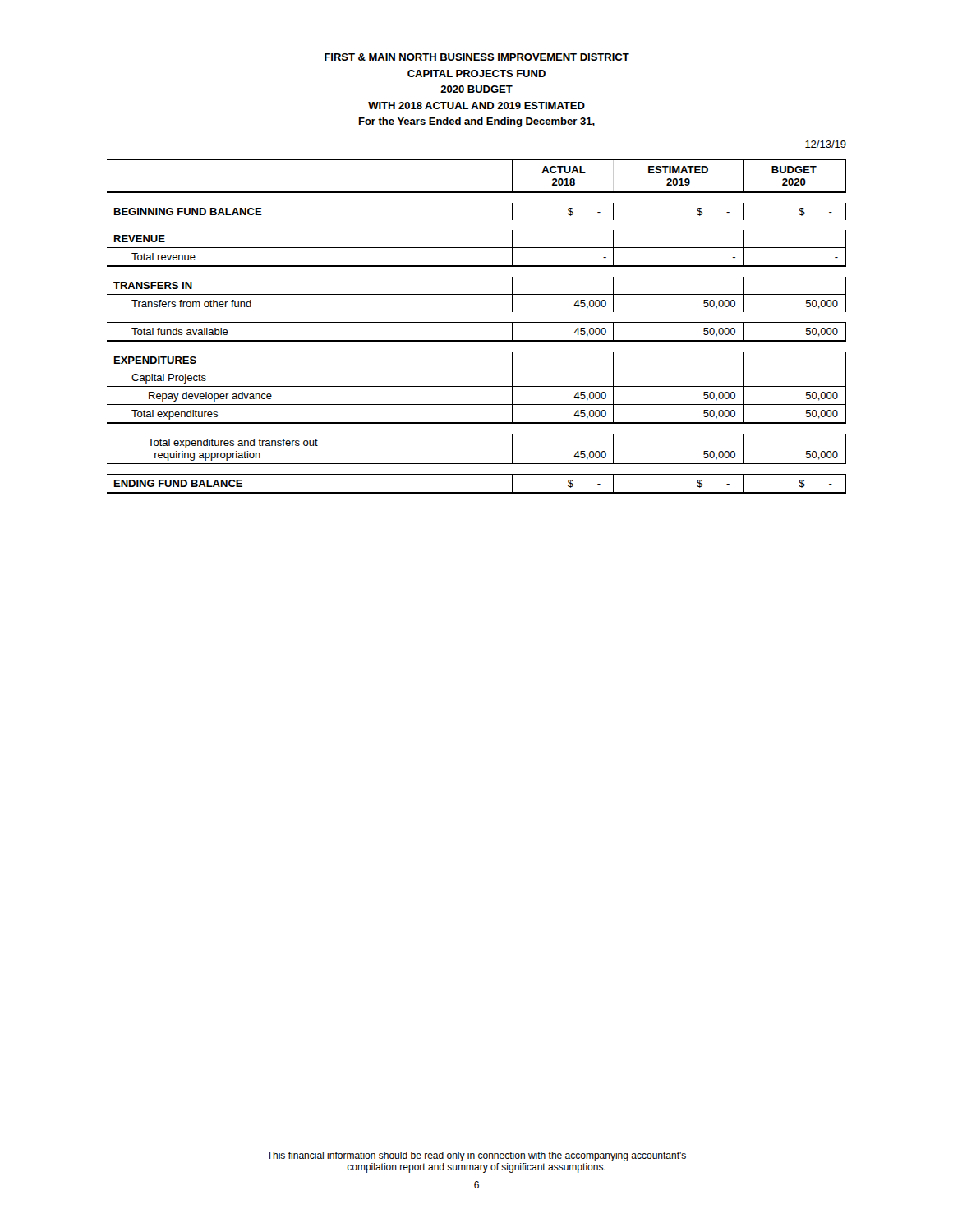Select the title that reads "FIRST & MAIN"
The width and height of the screenshot is (953, 1232).
pyautogui.click(x=476, y=89)
